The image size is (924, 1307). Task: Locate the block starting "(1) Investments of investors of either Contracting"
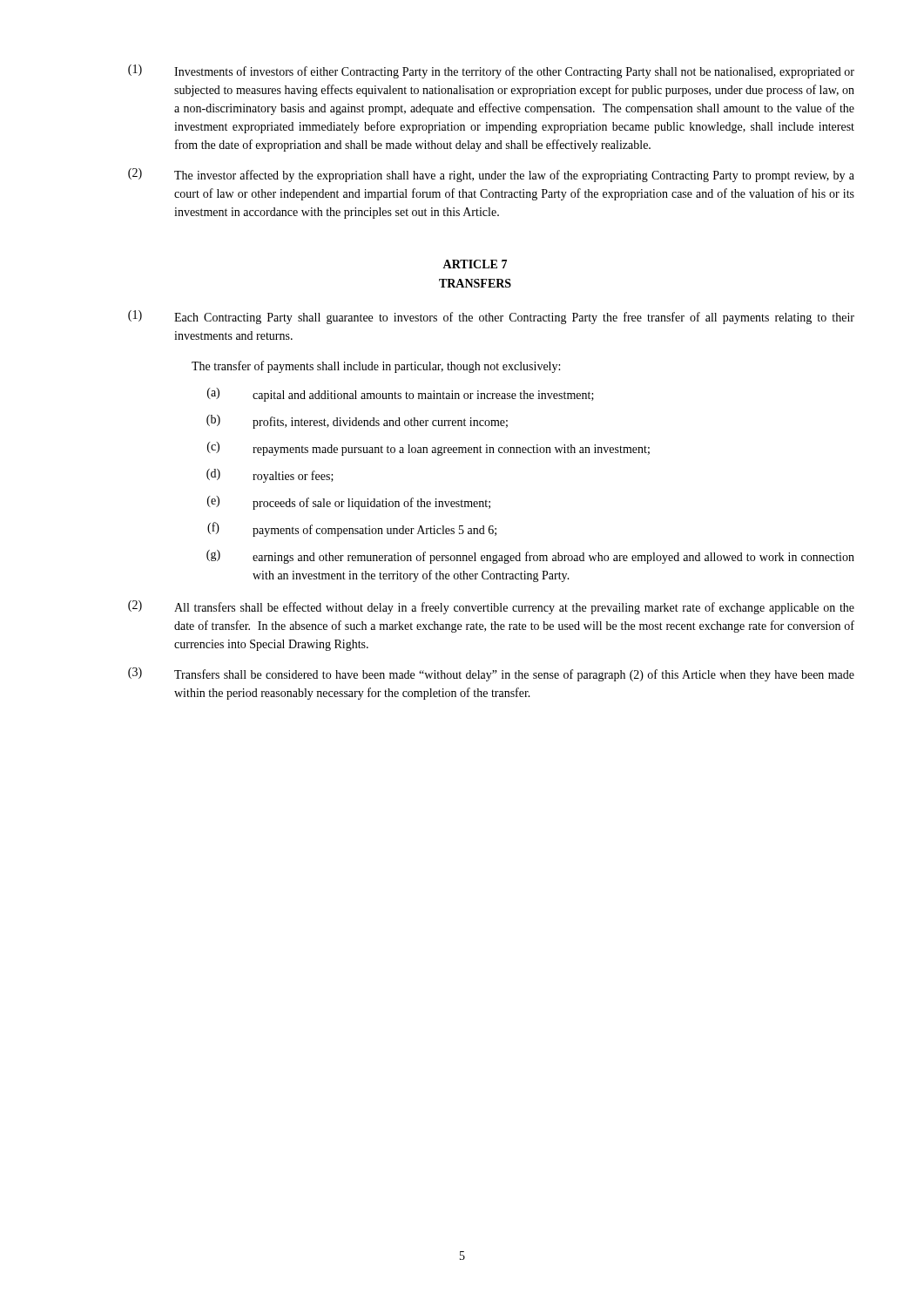tap(475, 108)
